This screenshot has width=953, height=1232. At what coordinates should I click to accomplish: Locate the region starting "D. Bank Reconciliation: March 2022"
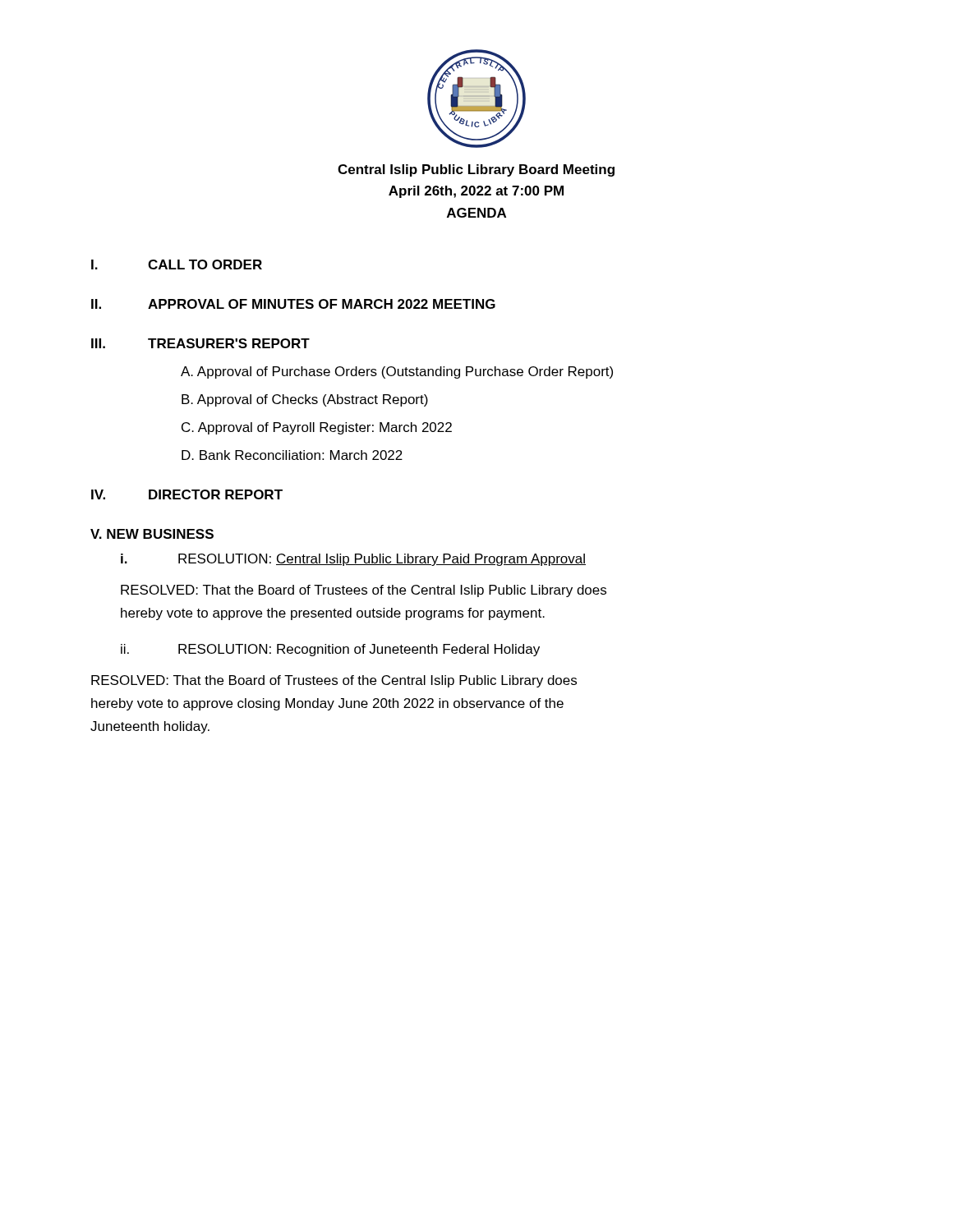pyautogui.click(x=292, y=455)
